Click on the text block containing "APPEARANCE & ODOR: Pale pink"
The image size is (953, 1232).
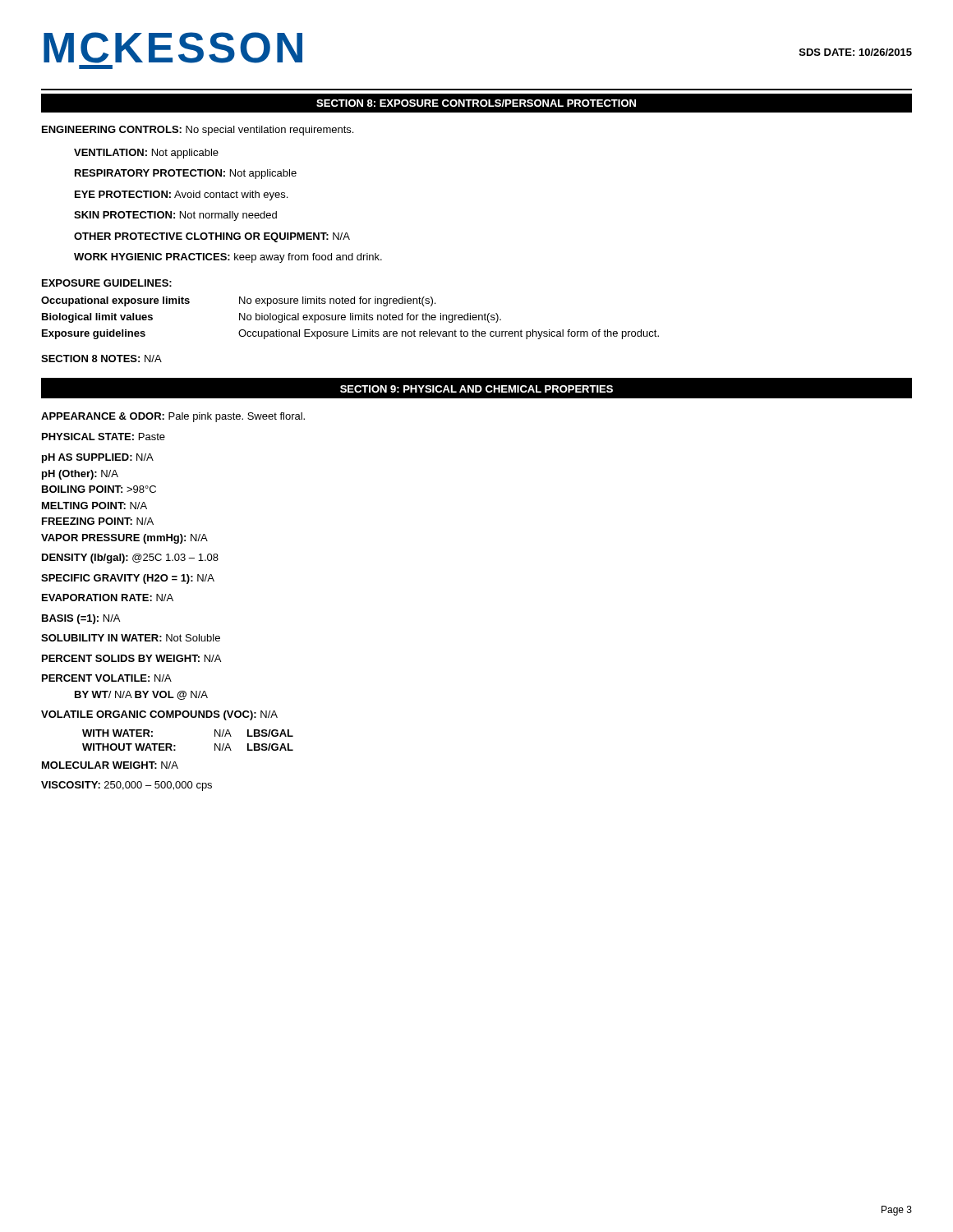click(173, 416)
